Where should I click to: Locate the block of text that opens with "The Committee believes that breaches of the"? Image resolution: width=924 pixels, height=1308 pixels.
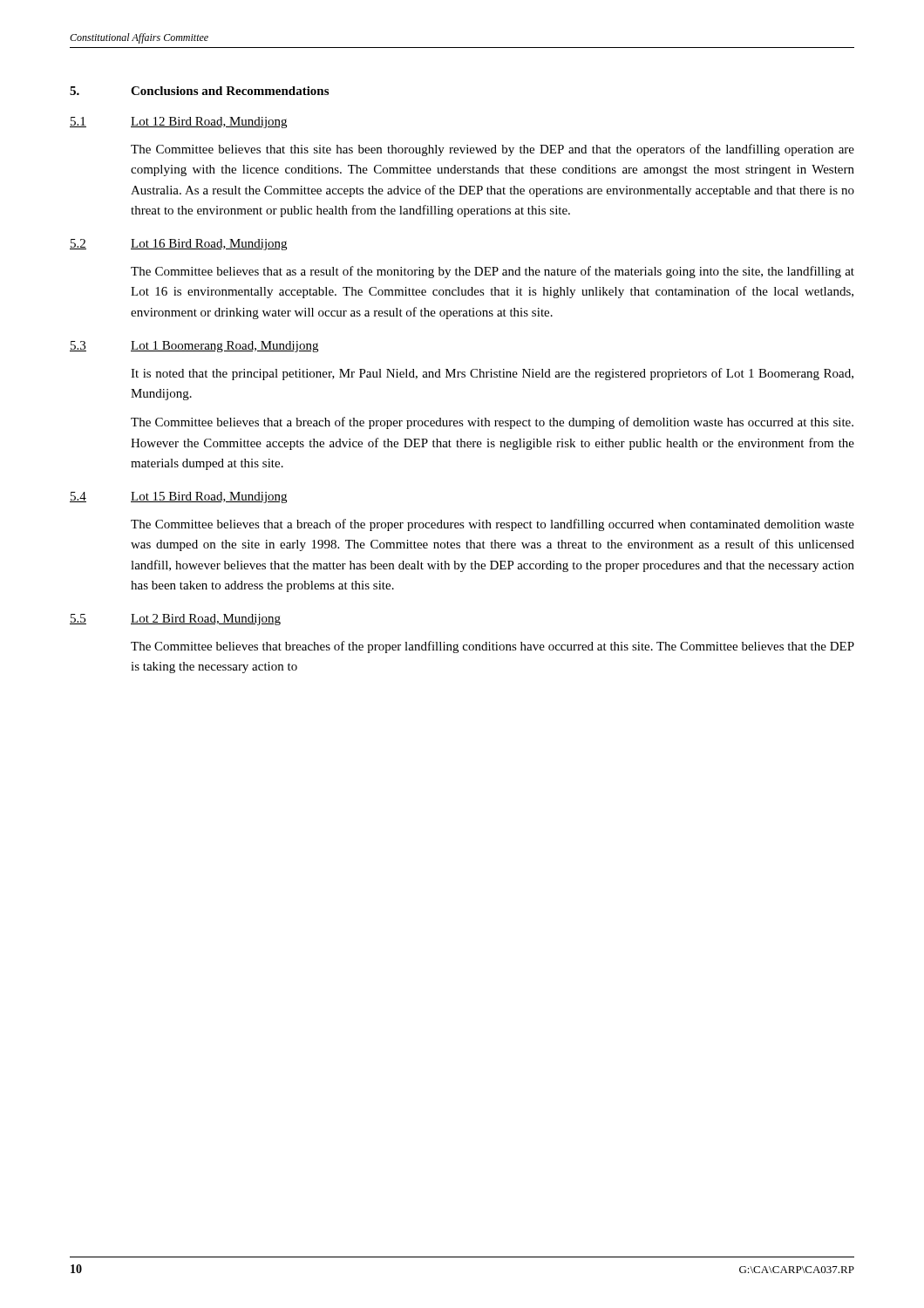(x=492, y=657)
